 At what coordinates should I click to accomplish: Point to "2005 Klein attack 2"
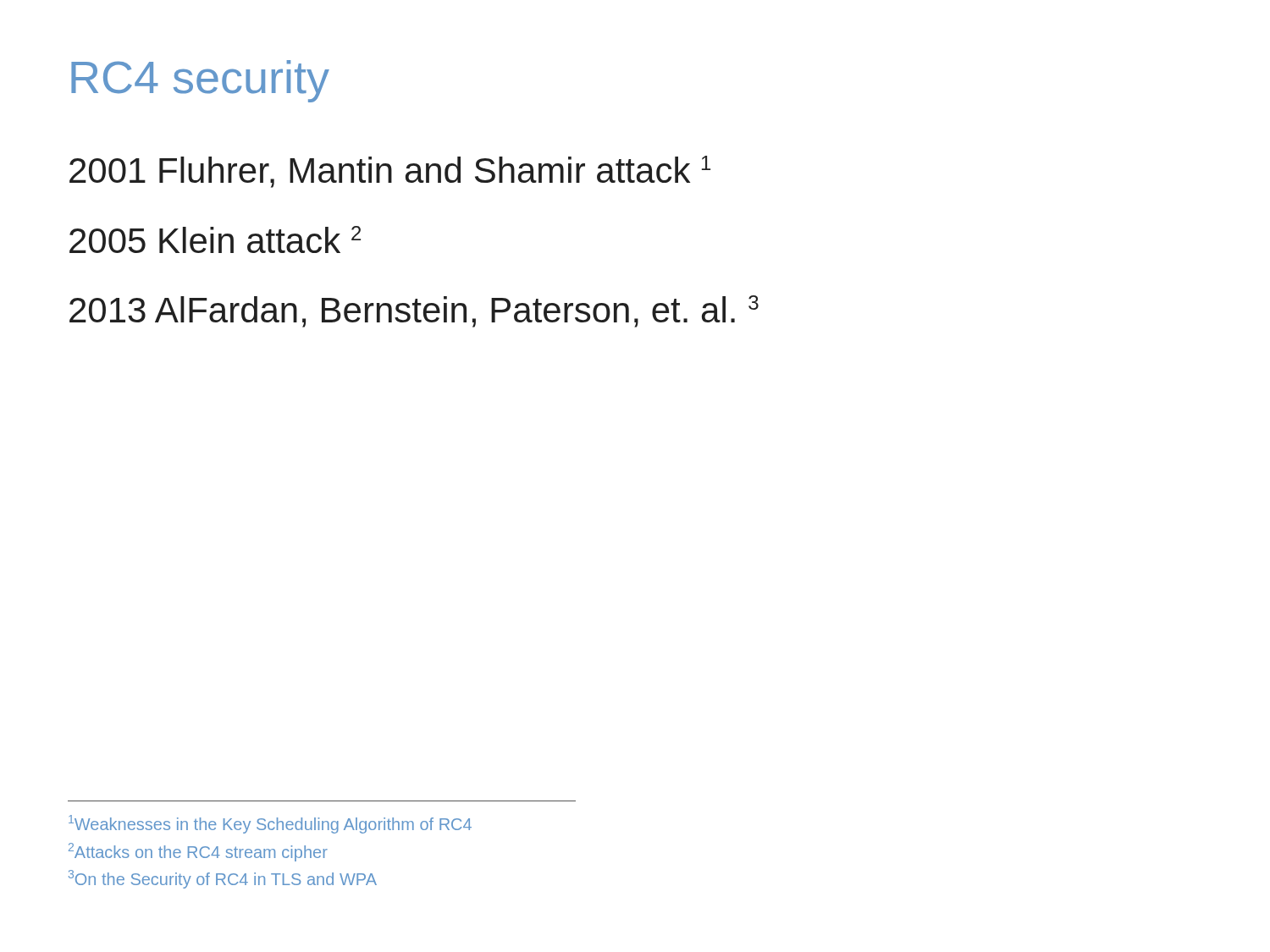(215, 240)
